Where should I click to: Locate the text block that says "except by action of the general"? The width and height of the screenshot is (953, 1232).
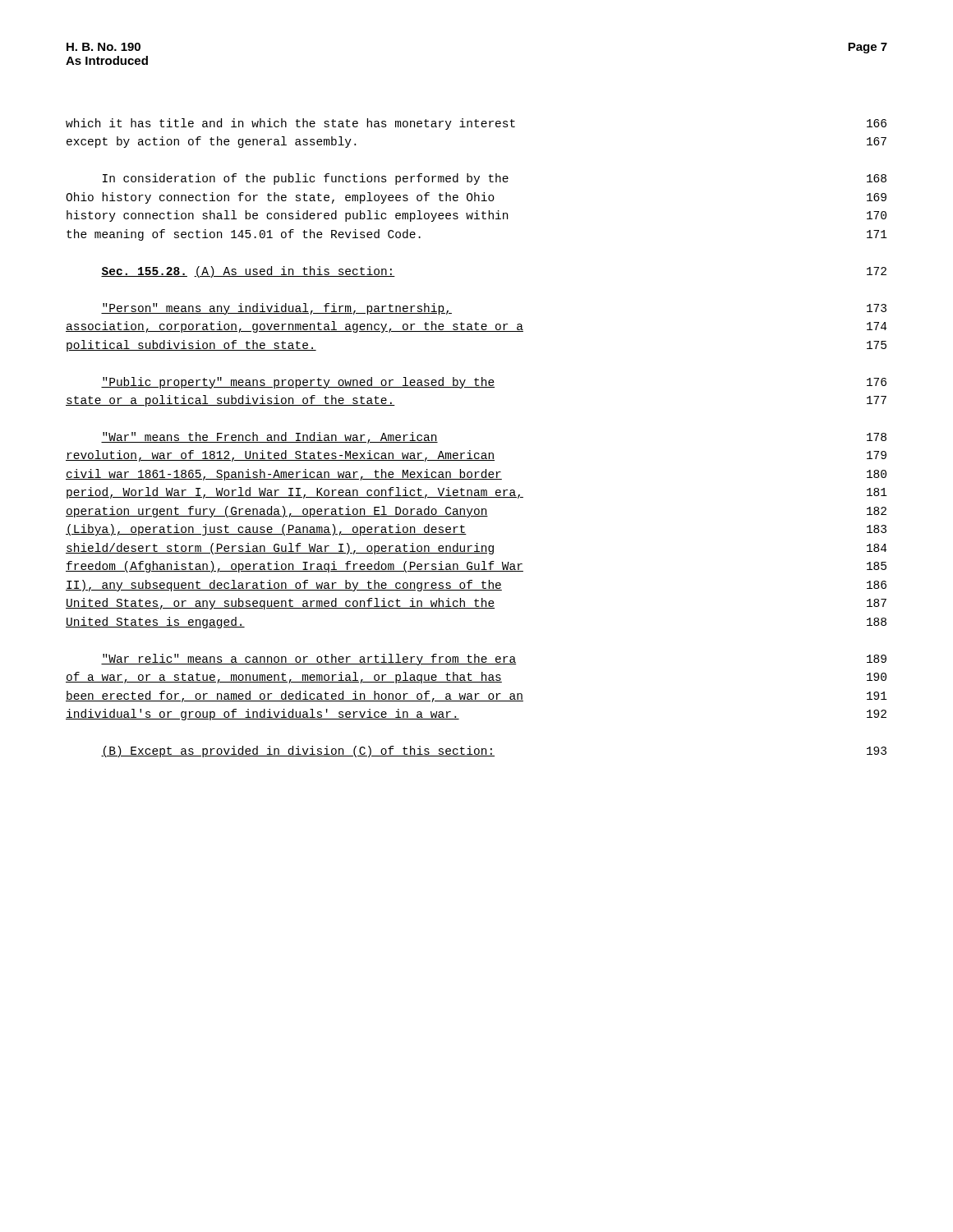click(x=212, y=142)
